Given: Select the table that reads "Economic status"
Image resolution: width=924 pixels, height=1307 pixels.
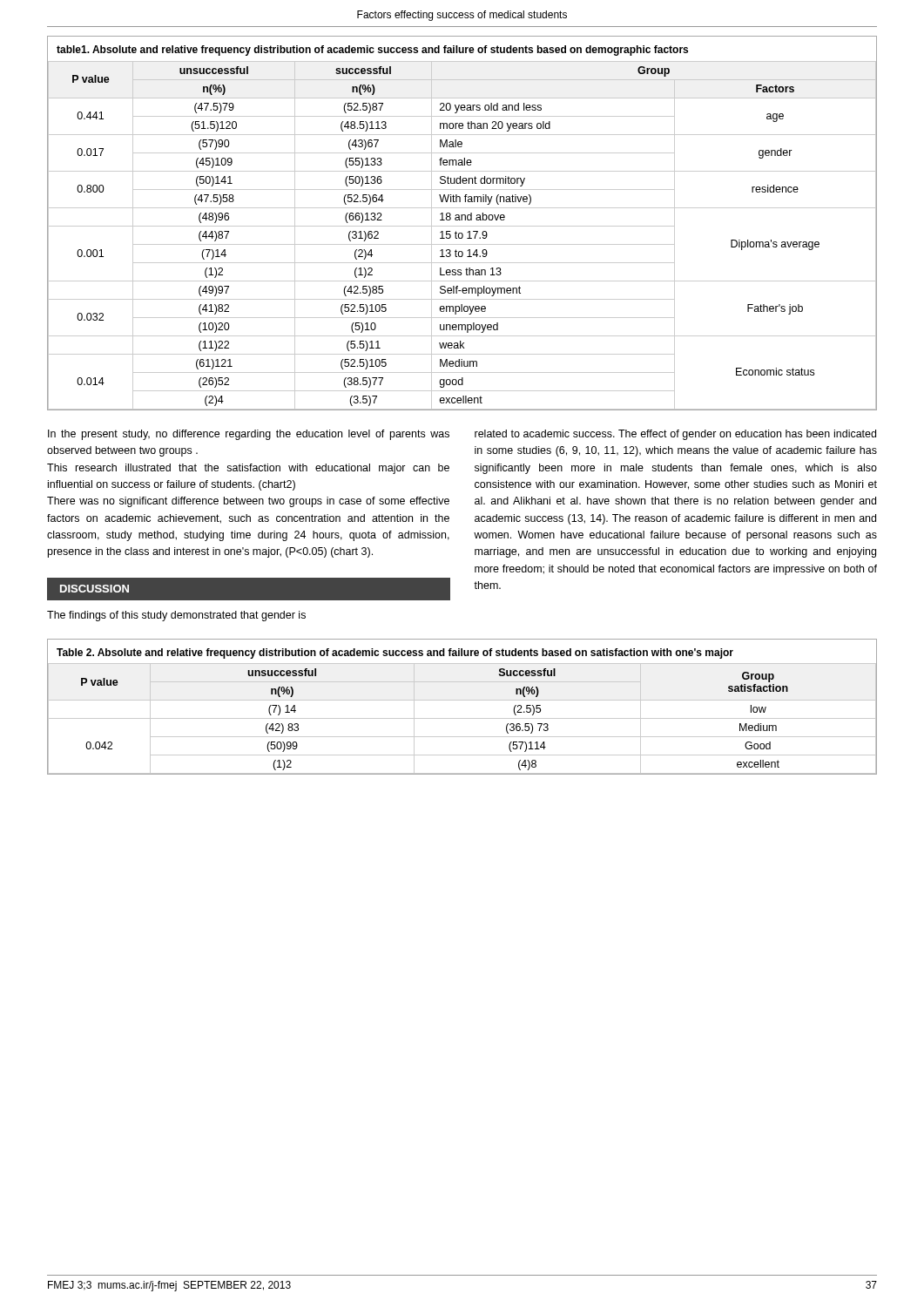Looking at the screenshot, I should pyautogui.click(x=462, y=223).
